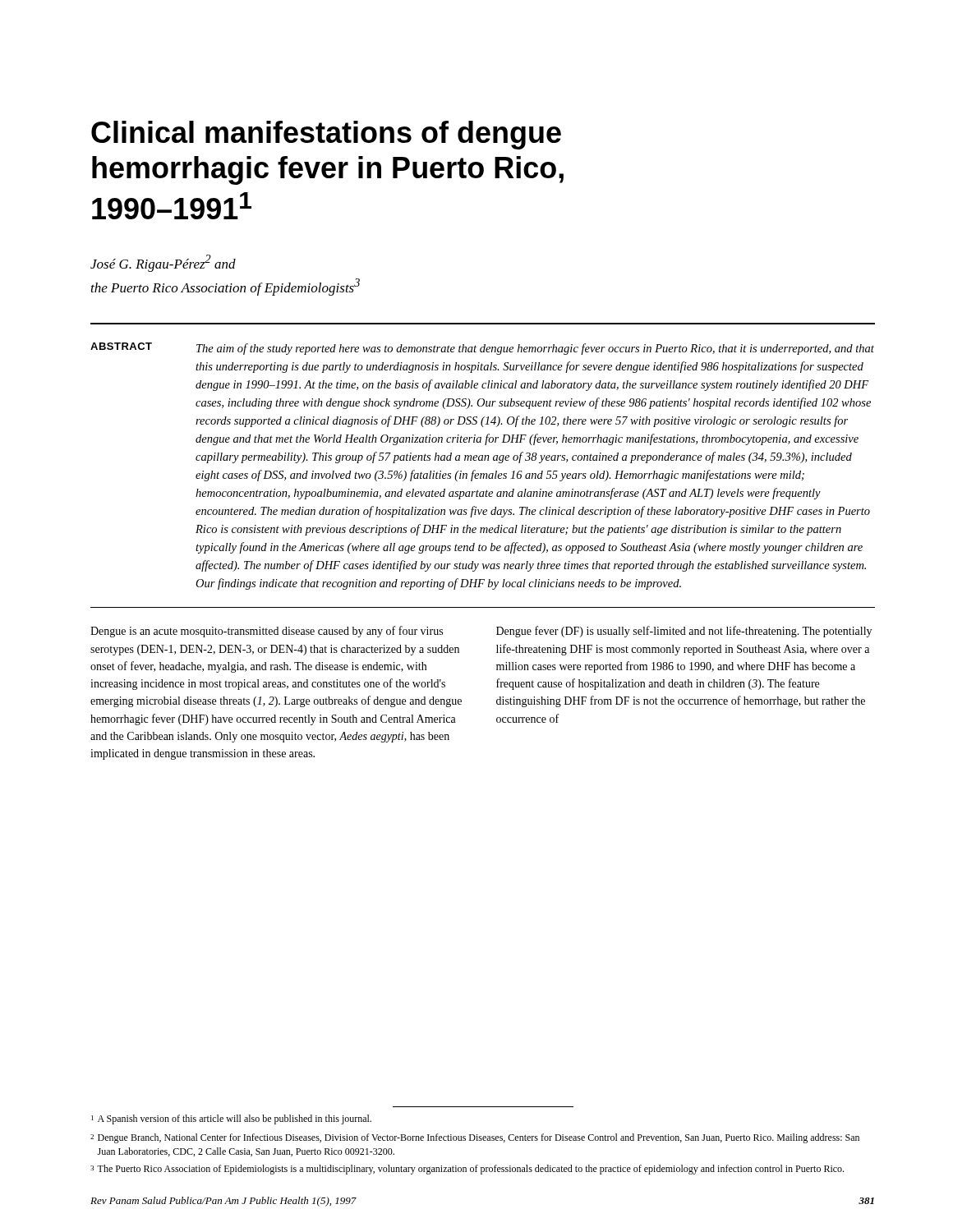
Task: Point to the block starting "2 Dengue Branch, National Center"
Action: point(483,1145)
